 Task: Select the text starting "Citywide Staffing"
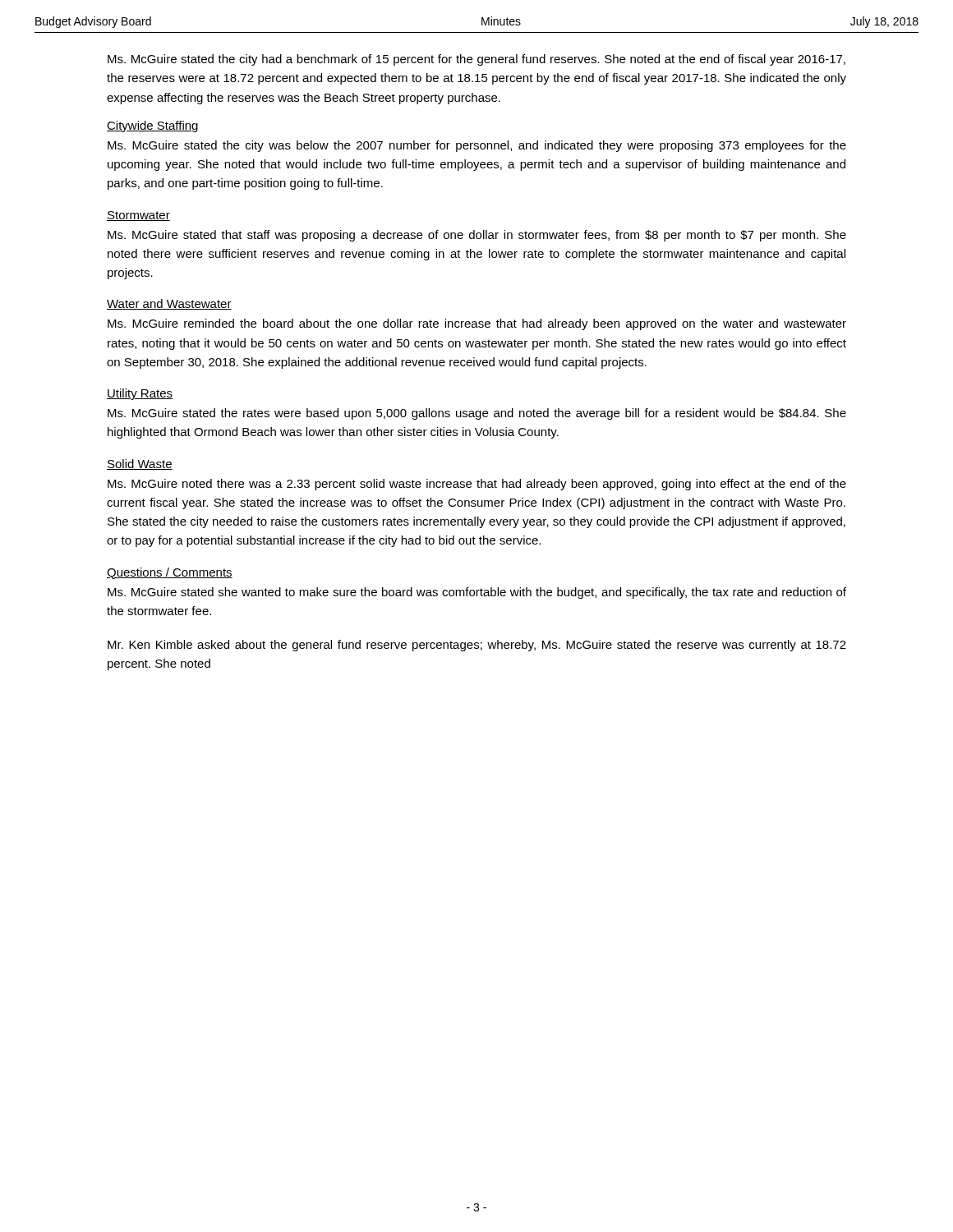tap(153, 125)
